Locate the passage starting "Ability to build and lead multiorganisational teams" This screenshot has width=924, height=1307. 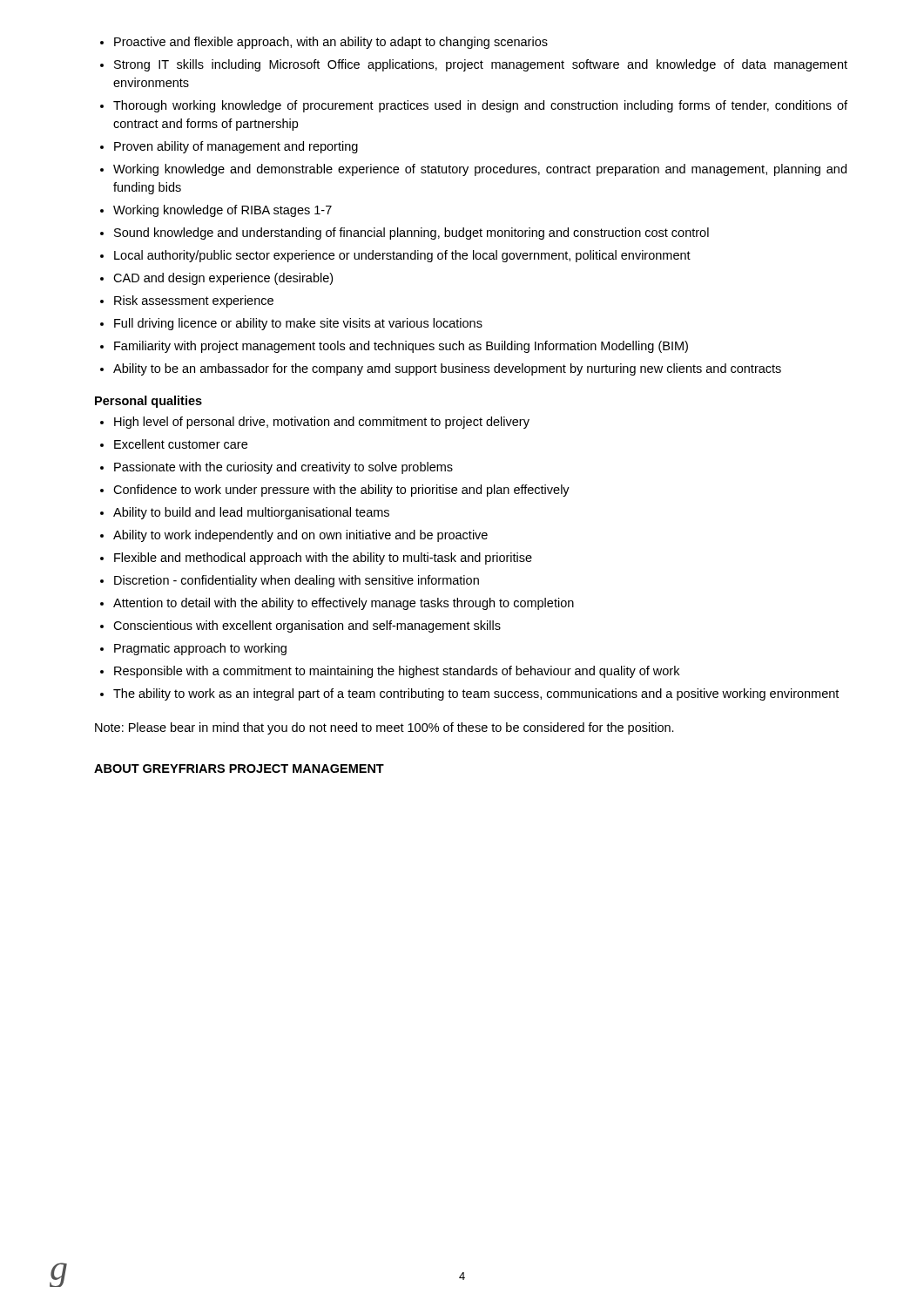click(251, 513)
